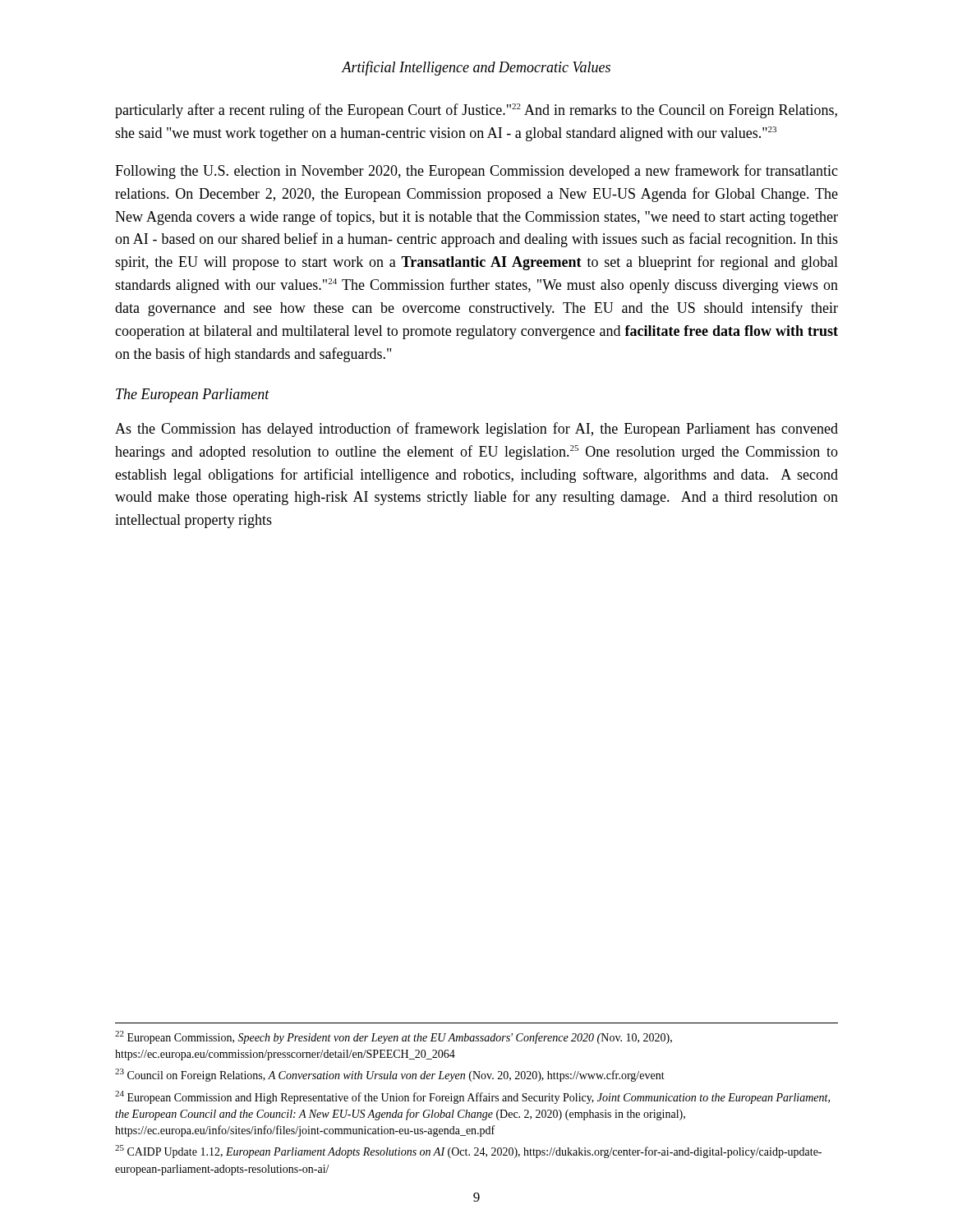This screenshot has width=953, height=1232.
Task: Locate the footnote with the text "25 CAIDP Update 1.12, European Parliament"
Action: pyautogui.click(x=468, y=1160)
